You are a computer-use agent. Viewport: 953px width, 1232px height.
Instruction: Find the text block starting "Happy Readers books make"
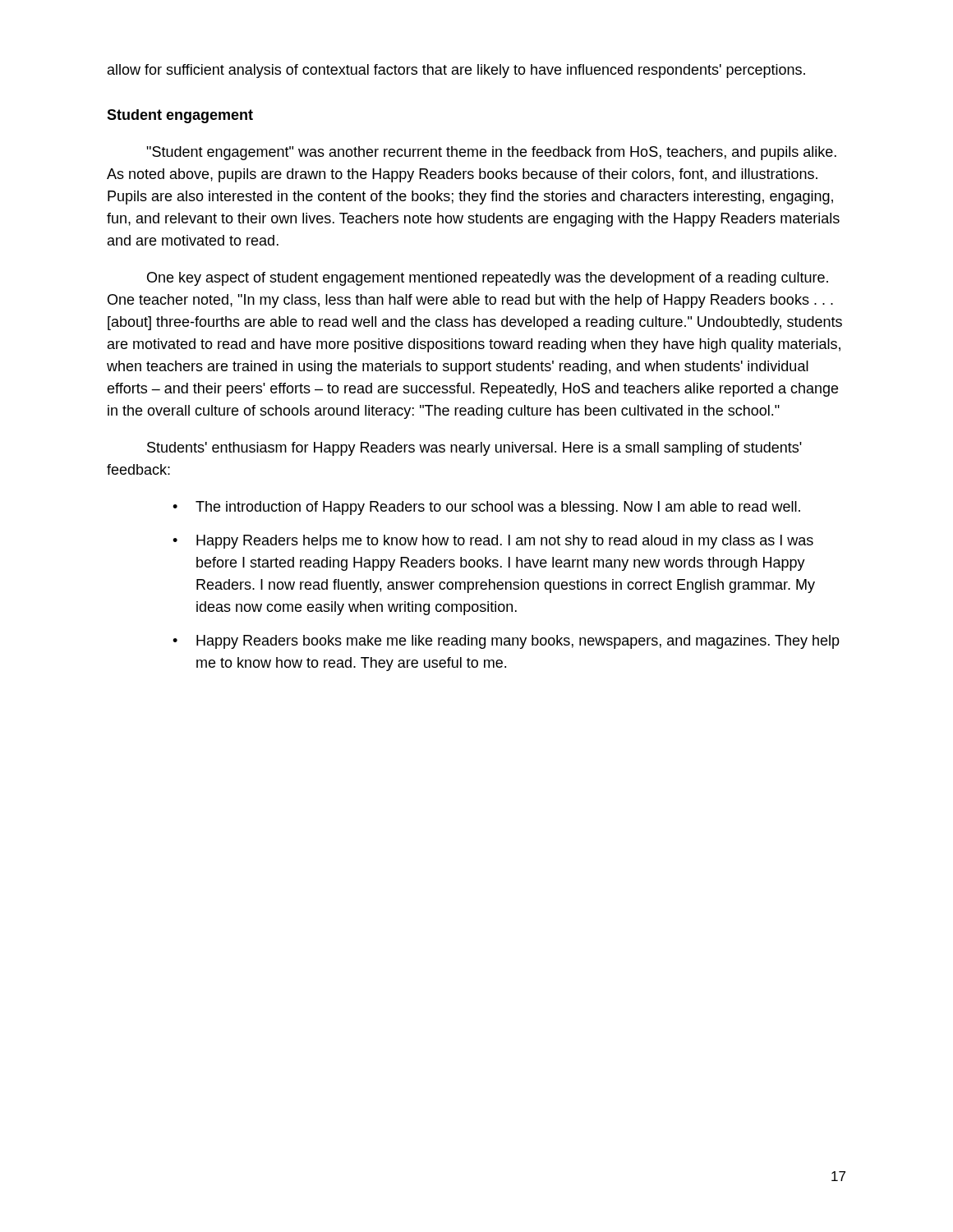point(518,652)
